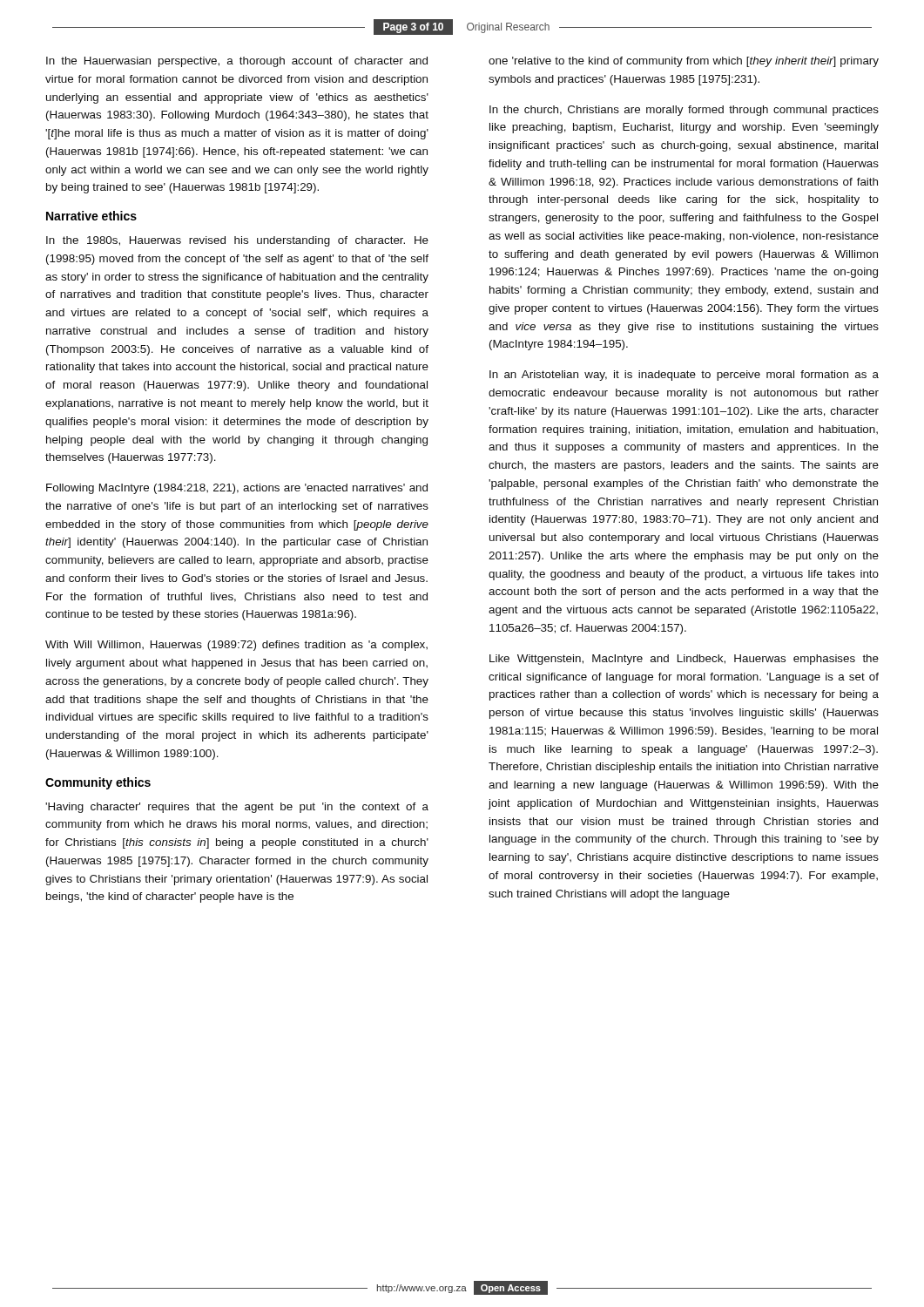Point to the element starting "Narrative ethics"
This screenshot has height=1307, width=924.
[x=91, y=216]
